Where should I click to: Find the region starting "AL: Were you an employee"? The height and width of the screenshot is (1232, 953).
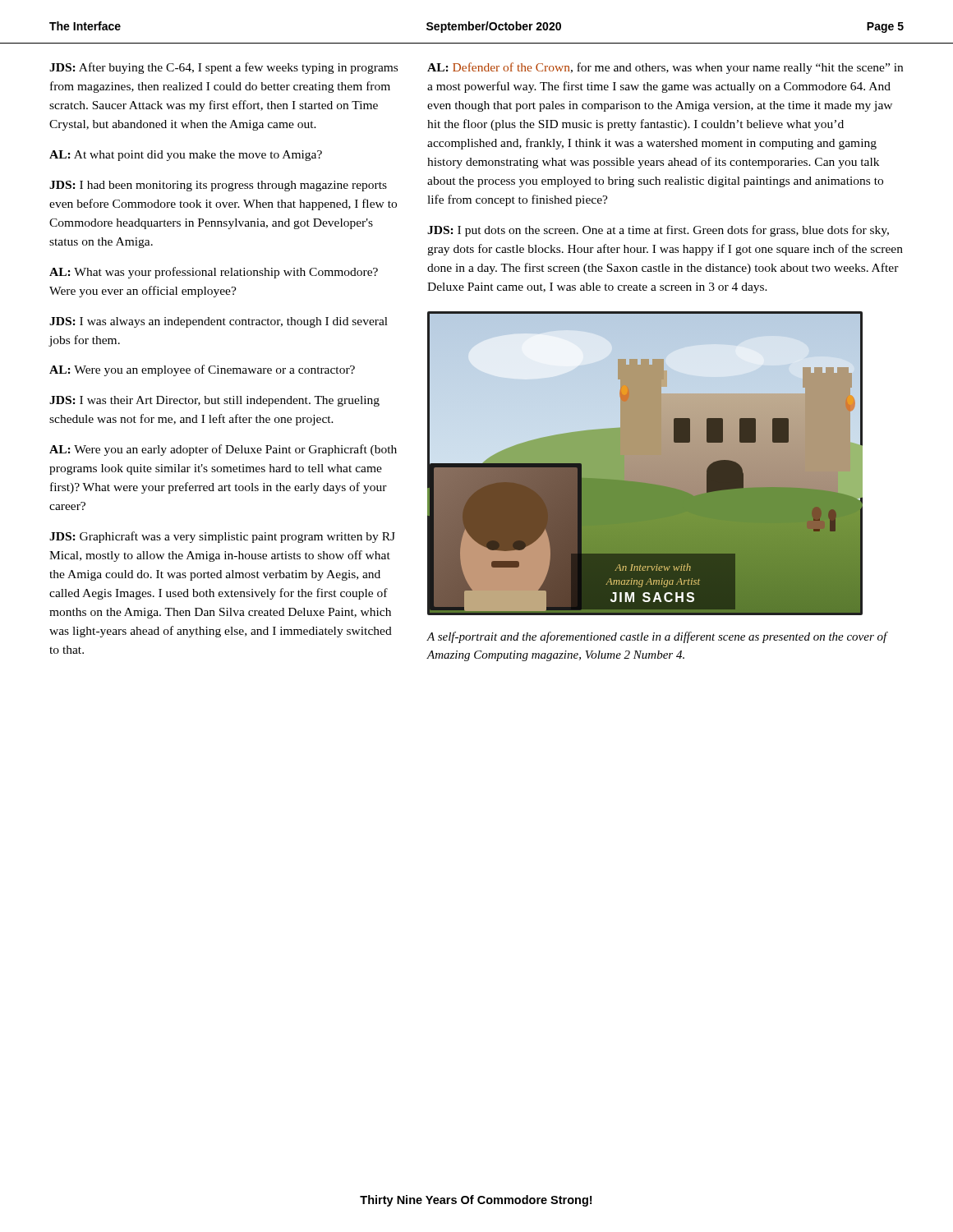click(x=202, y=370)
